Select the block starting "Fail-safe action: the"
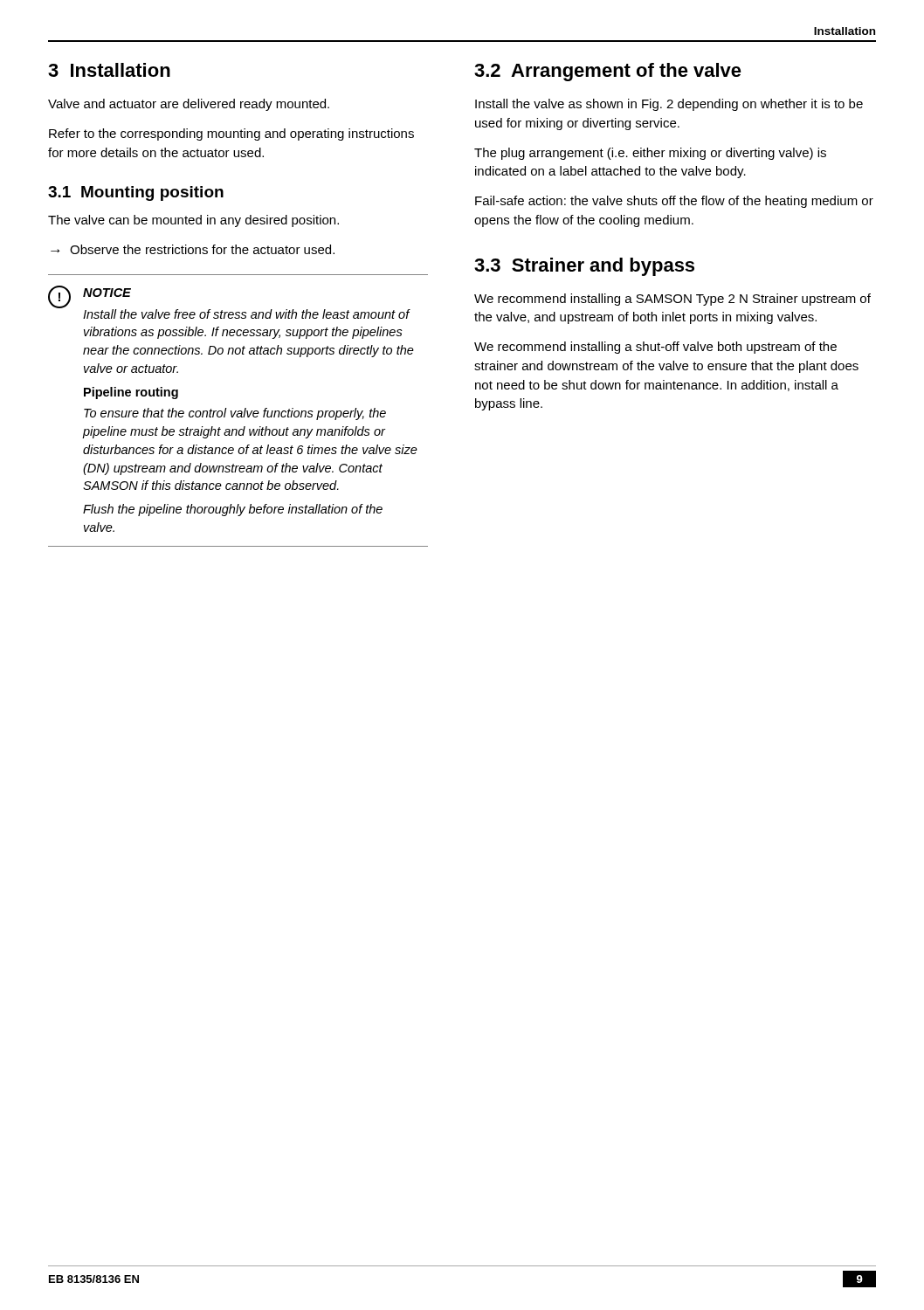Screen dimensions: 1310x924 click(x=674, y=210)
